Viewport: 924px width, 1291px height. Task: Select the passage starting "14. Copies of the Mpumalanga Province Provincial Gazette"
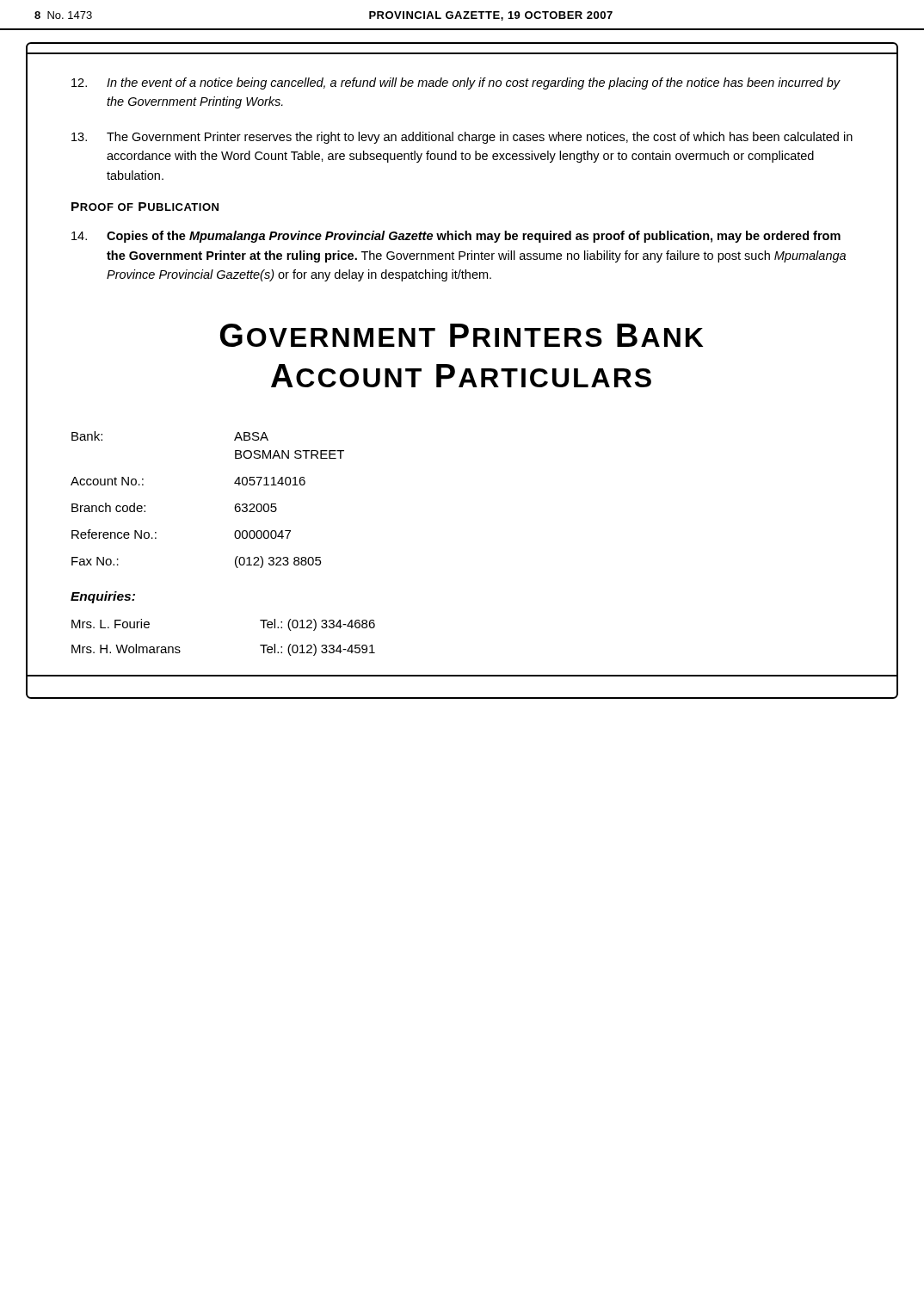point(462,256)
